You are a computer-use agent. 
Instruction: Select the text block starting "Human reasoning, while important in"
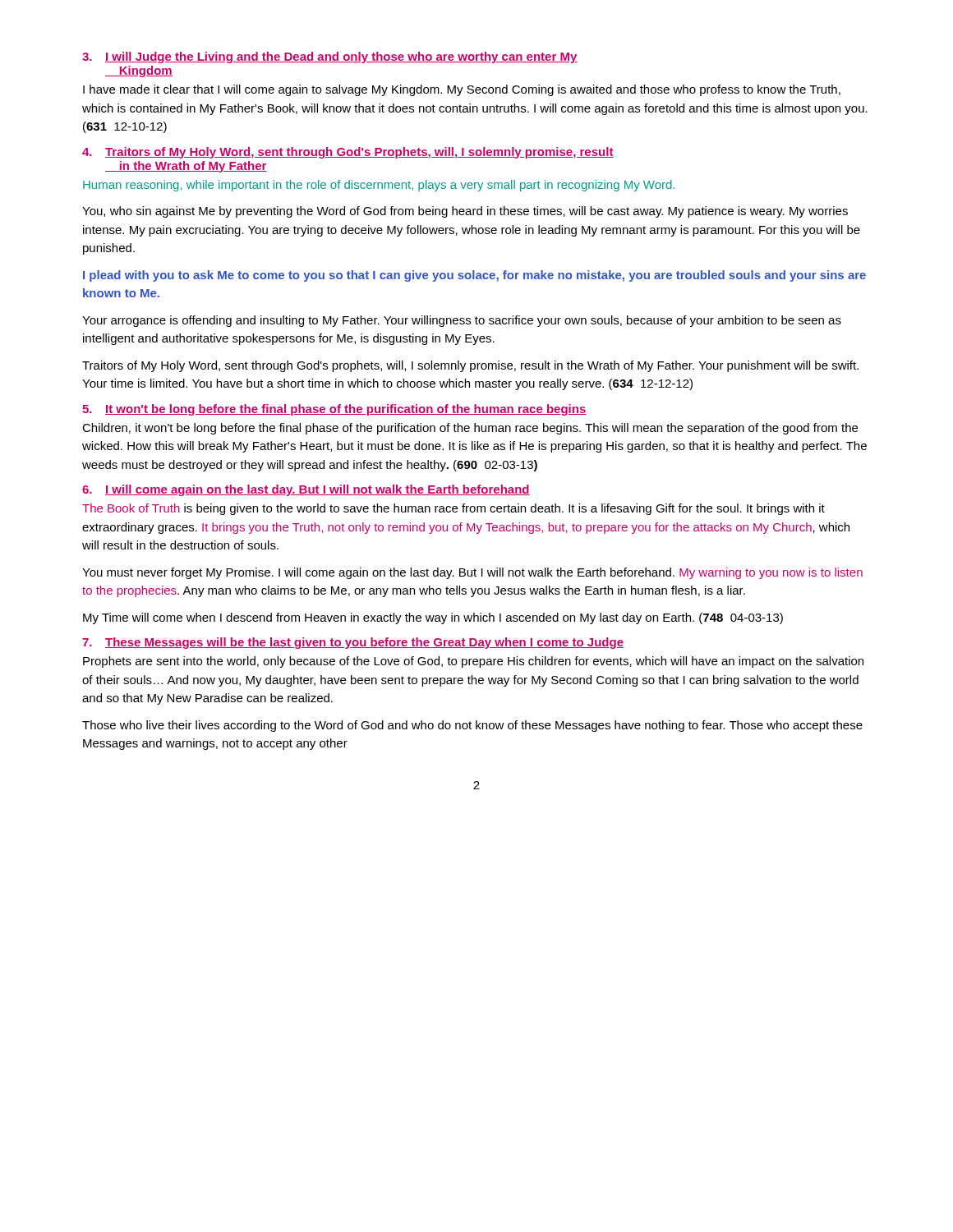(476, 185)
